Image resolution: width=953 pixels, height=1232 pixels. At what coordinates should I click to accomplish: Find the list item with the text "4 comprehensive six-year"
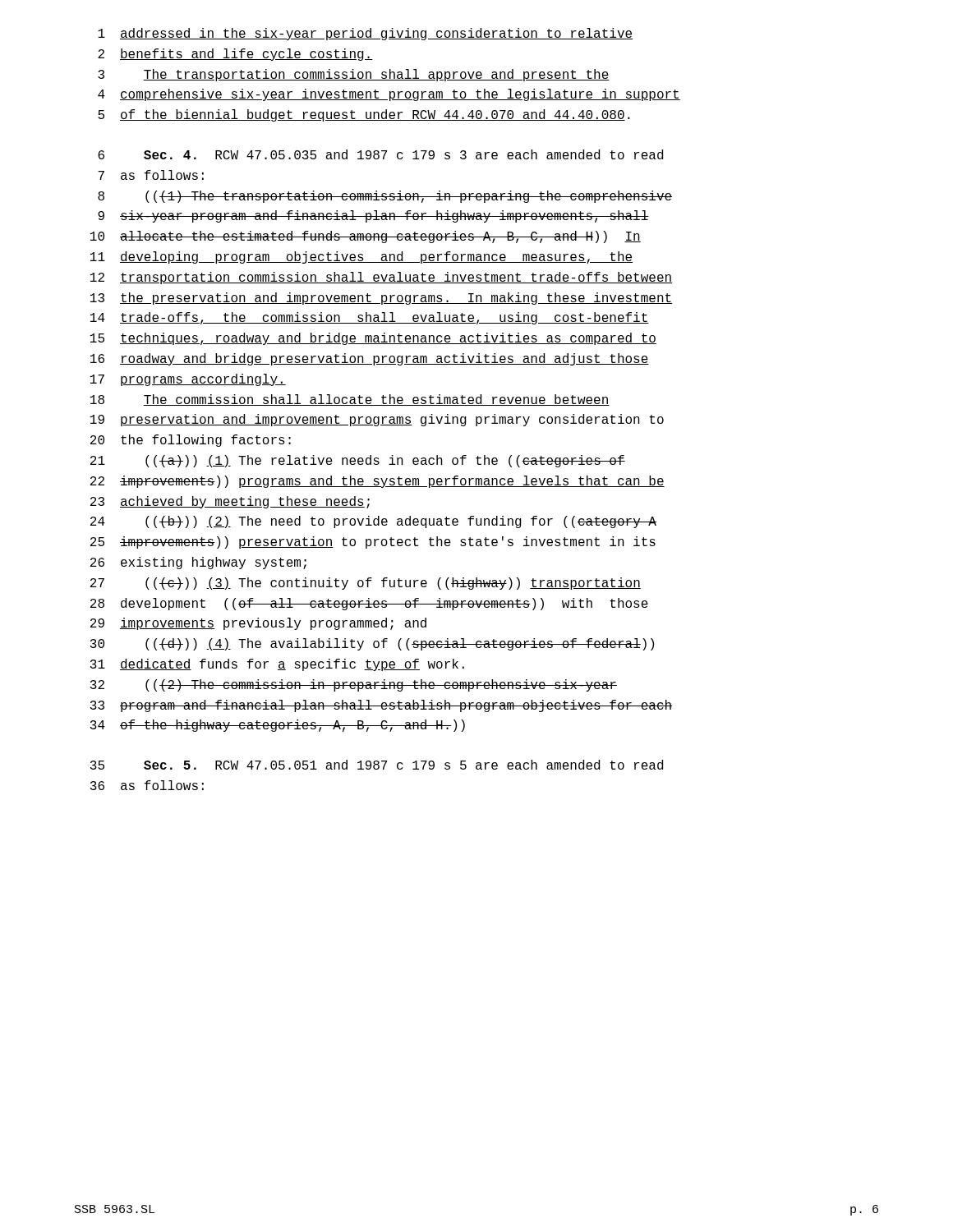coord(476,96)
